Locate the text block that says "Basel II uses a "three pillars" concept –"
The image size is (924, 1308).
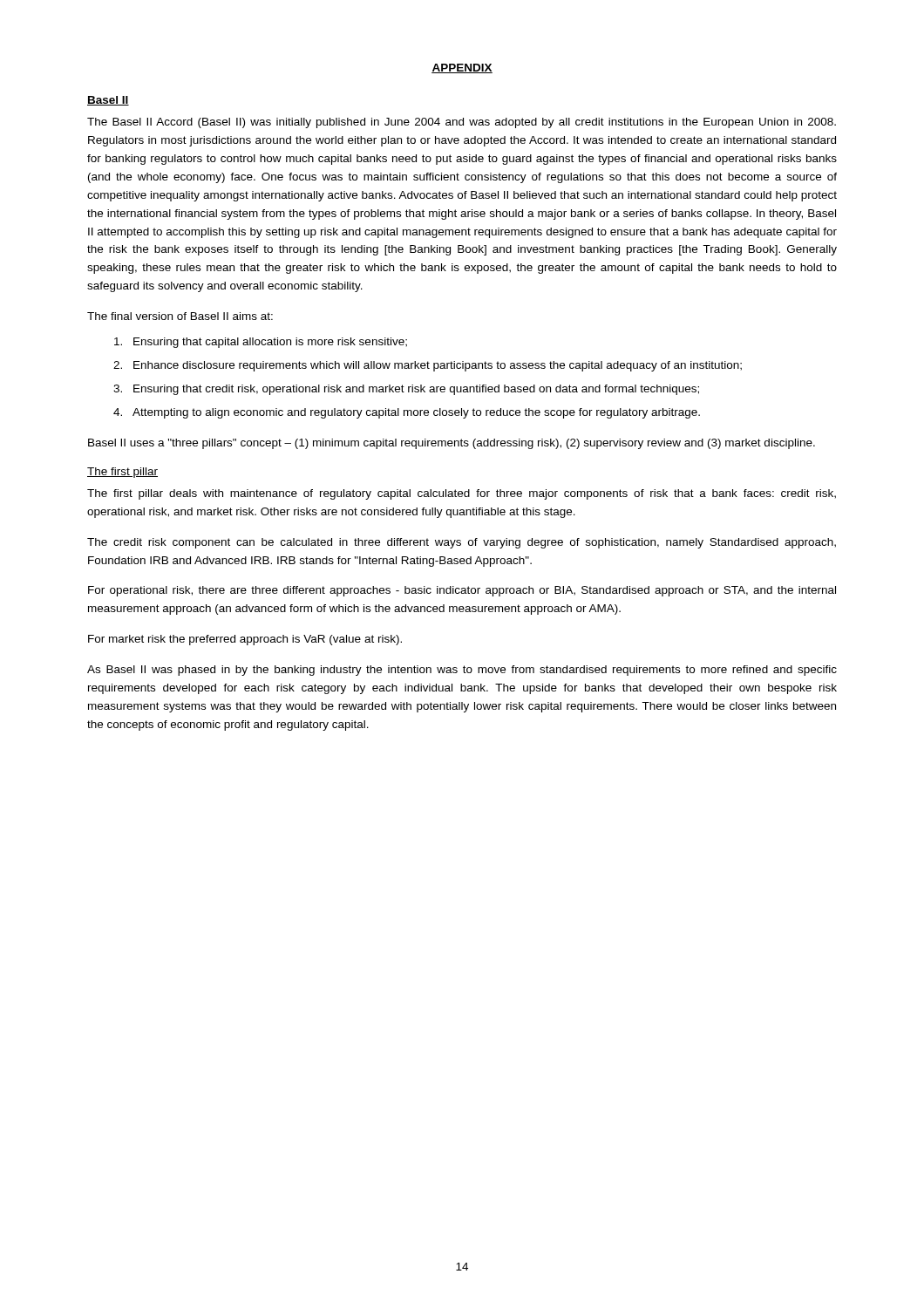click(x=451, y=442)
